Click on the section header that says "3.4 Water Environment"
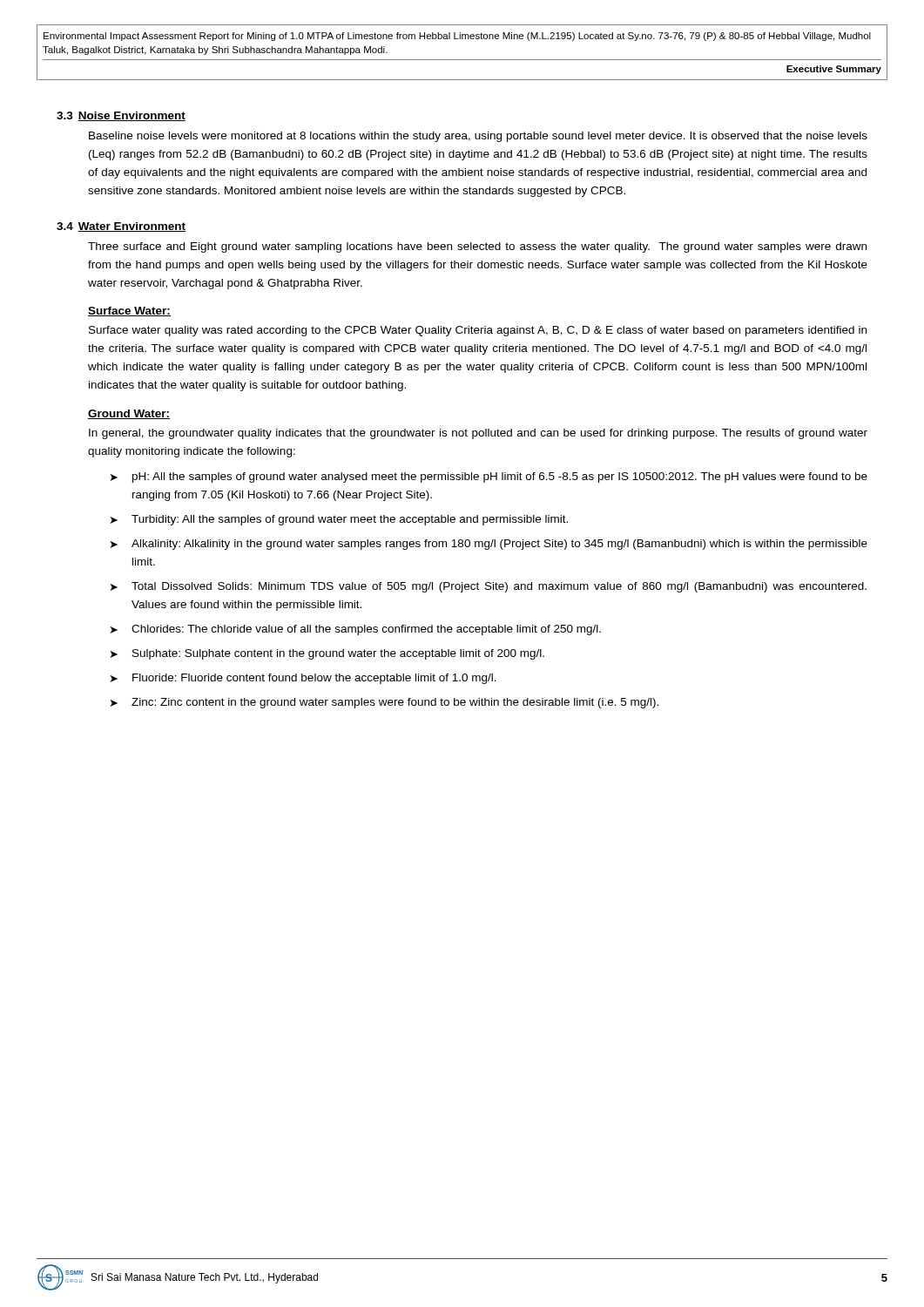This screenshot has height=1307, width=924. (x=121, y=226)
